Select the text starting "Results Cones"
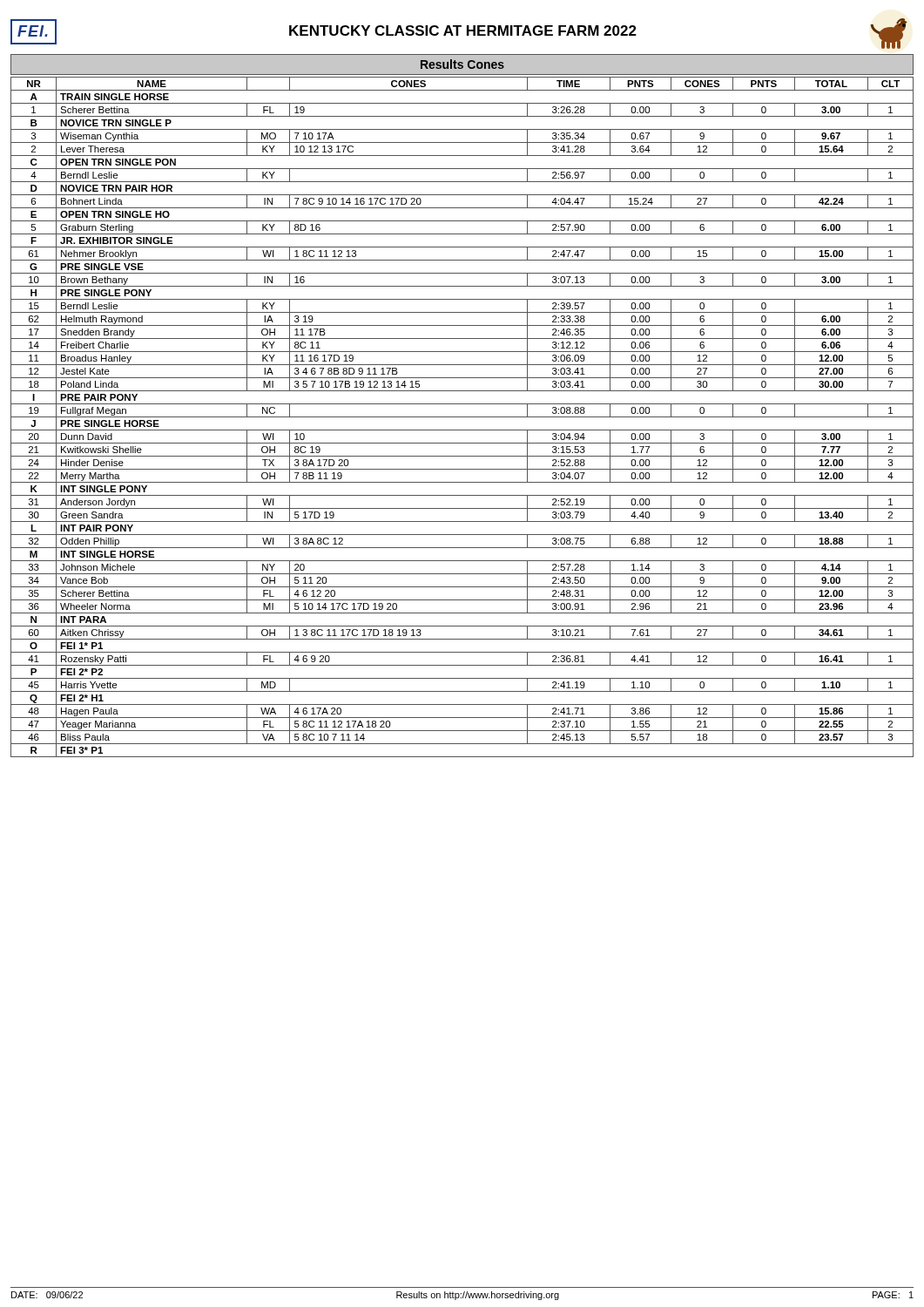This screenshot has height=1307, width=924. tap(462, 65)
